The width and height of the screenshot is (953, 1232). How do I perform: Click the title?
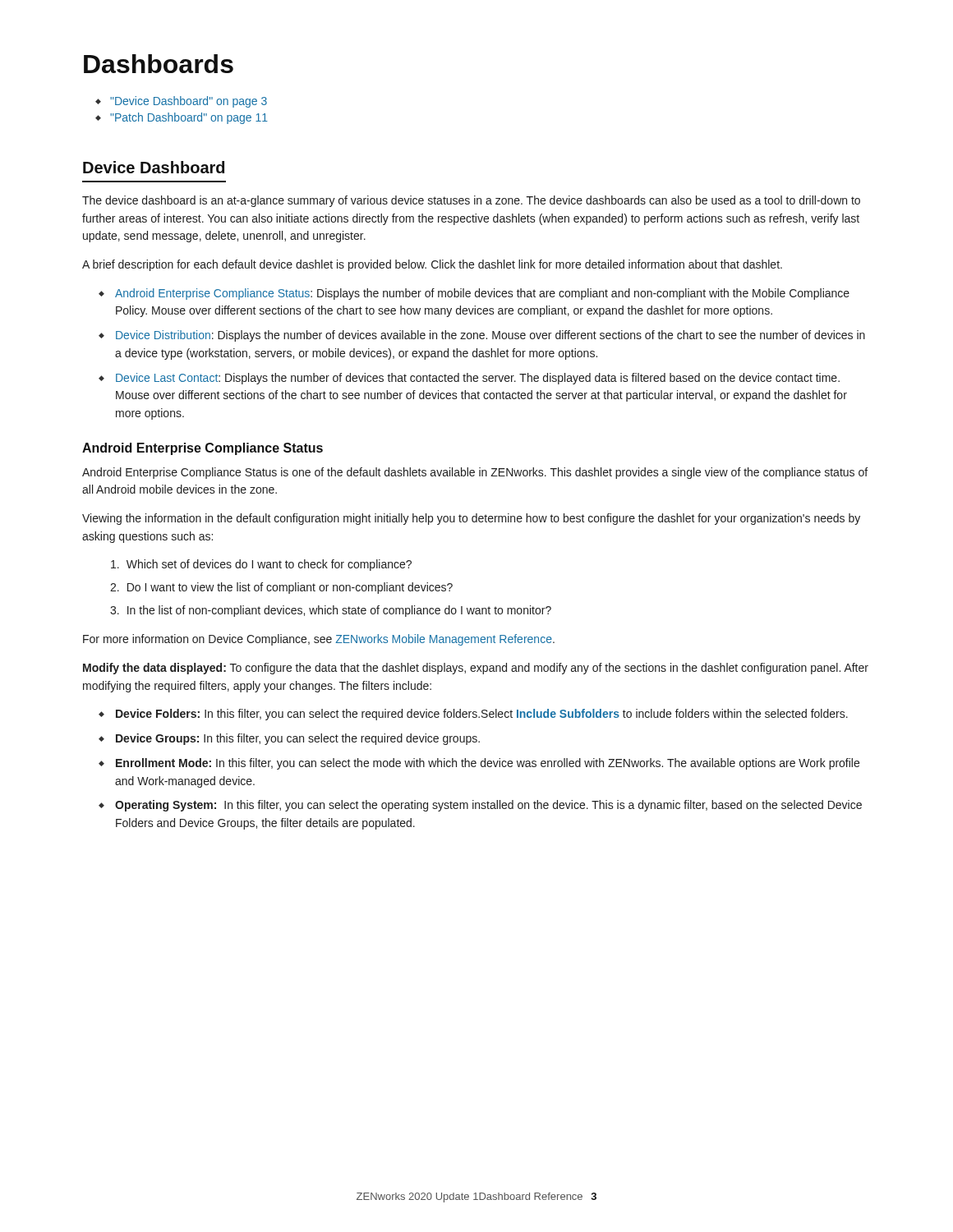point(476,64)
